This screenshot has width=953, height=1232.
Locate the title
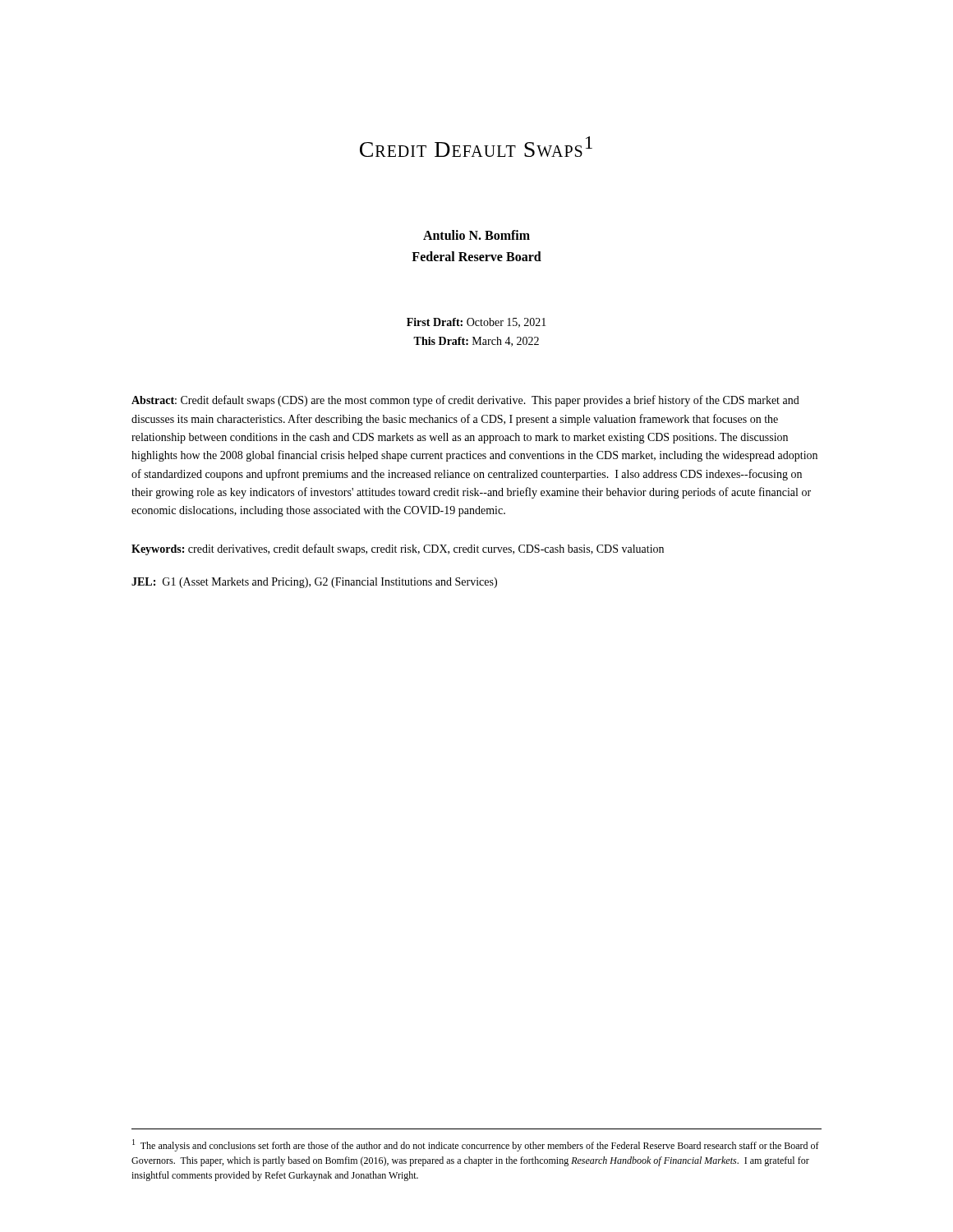coord(476,147)
